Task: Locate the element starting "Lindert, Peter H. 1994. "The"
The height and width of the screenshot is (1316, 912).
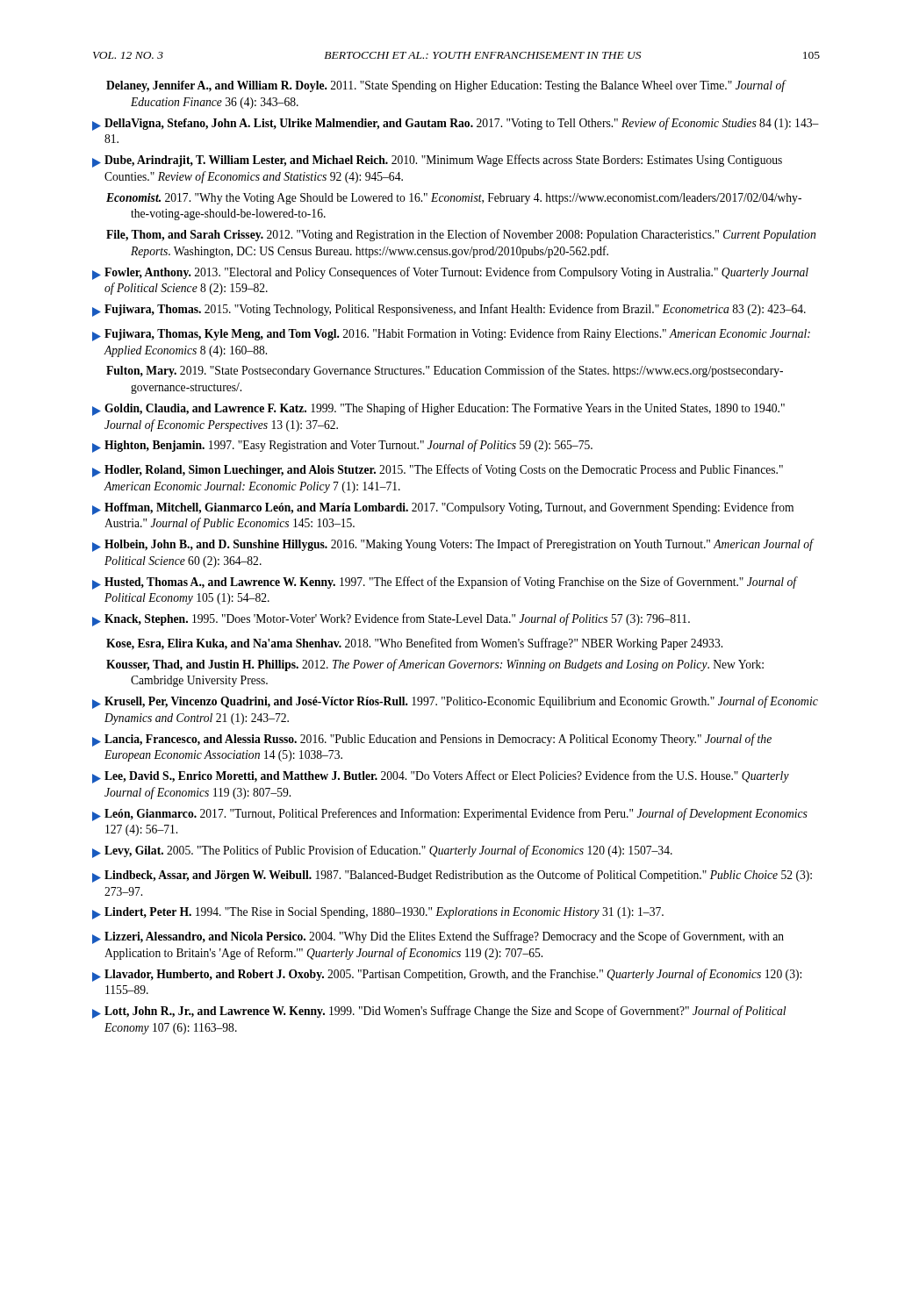Action: (x=378, y=915)
